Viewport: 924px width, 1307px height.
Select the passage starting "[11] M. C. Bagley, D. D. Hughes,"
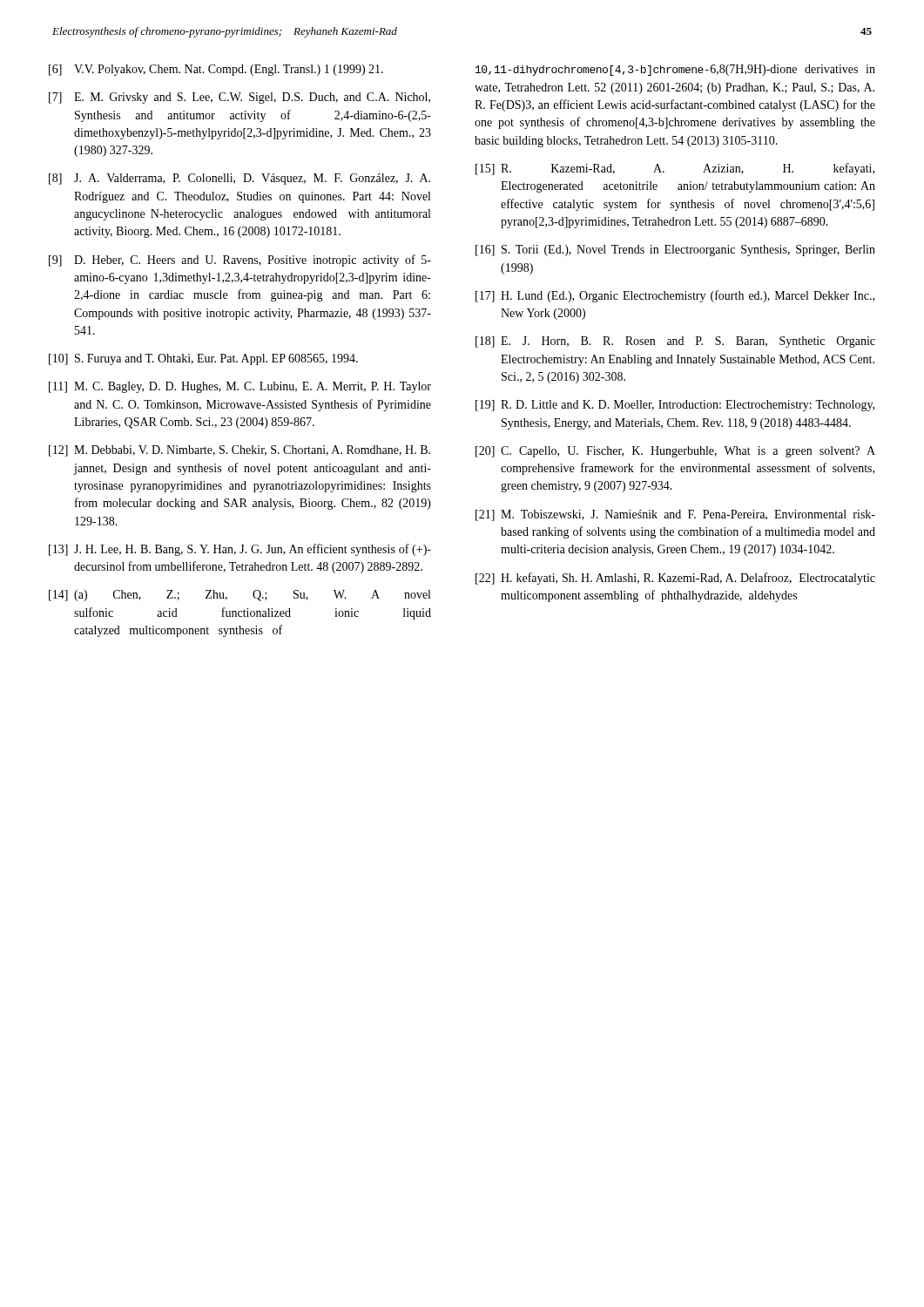pyautogui.click(x=239, y=405)
